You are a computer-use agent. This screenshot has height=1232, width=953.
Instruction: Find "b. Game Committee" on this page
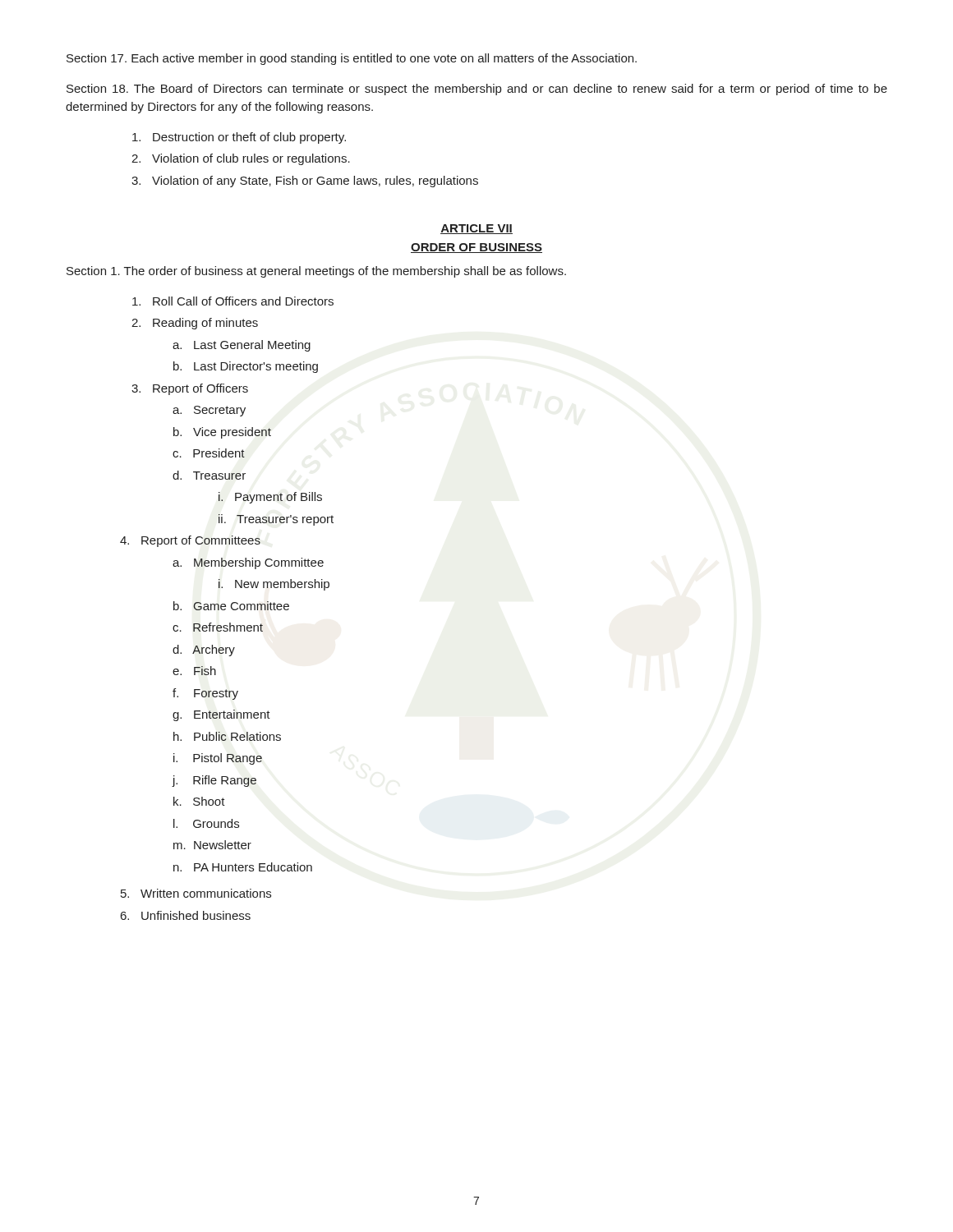click(231, 605)
